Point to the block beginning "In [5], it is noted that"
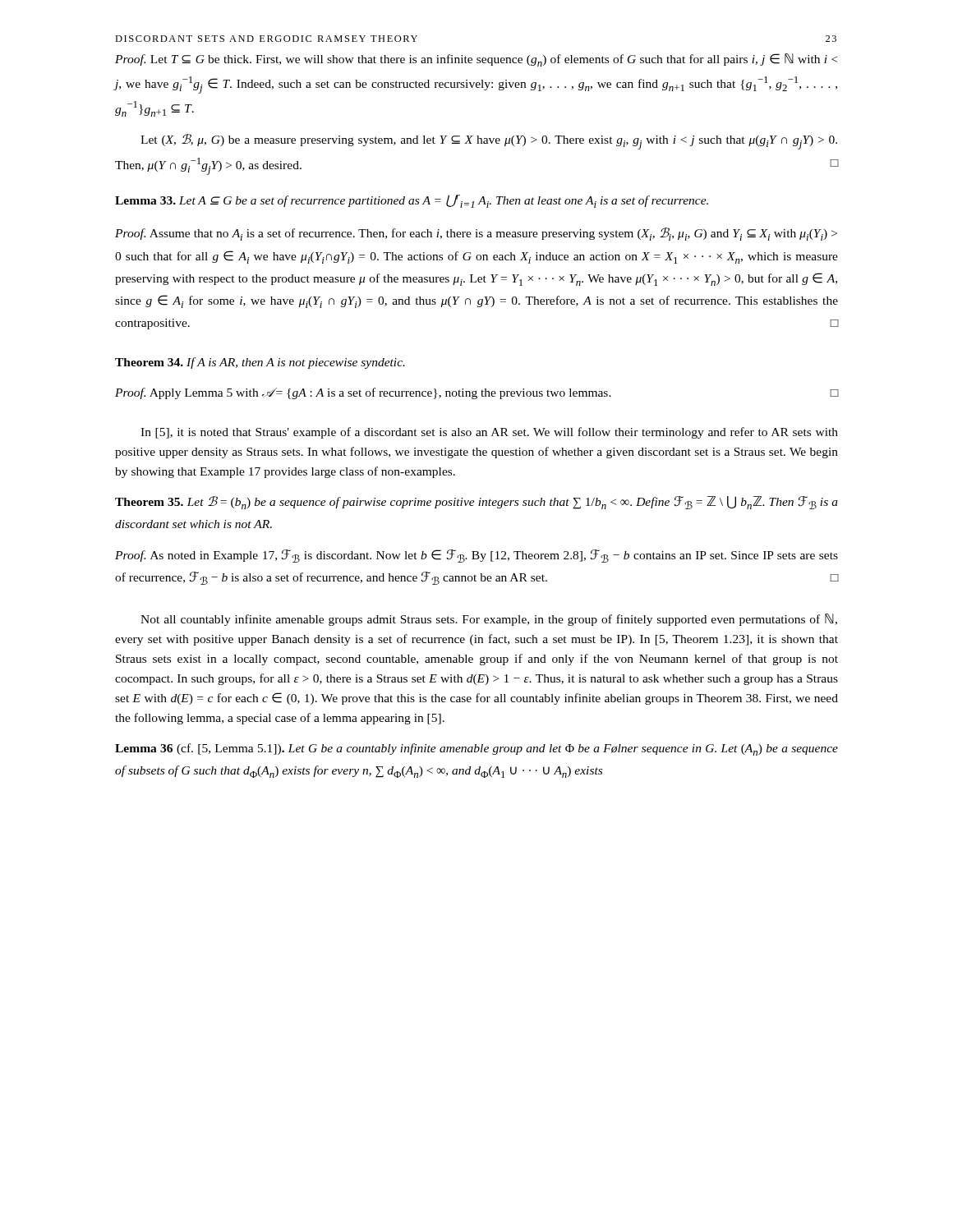Screen dimensions: 1232x953 coord(476,452)
